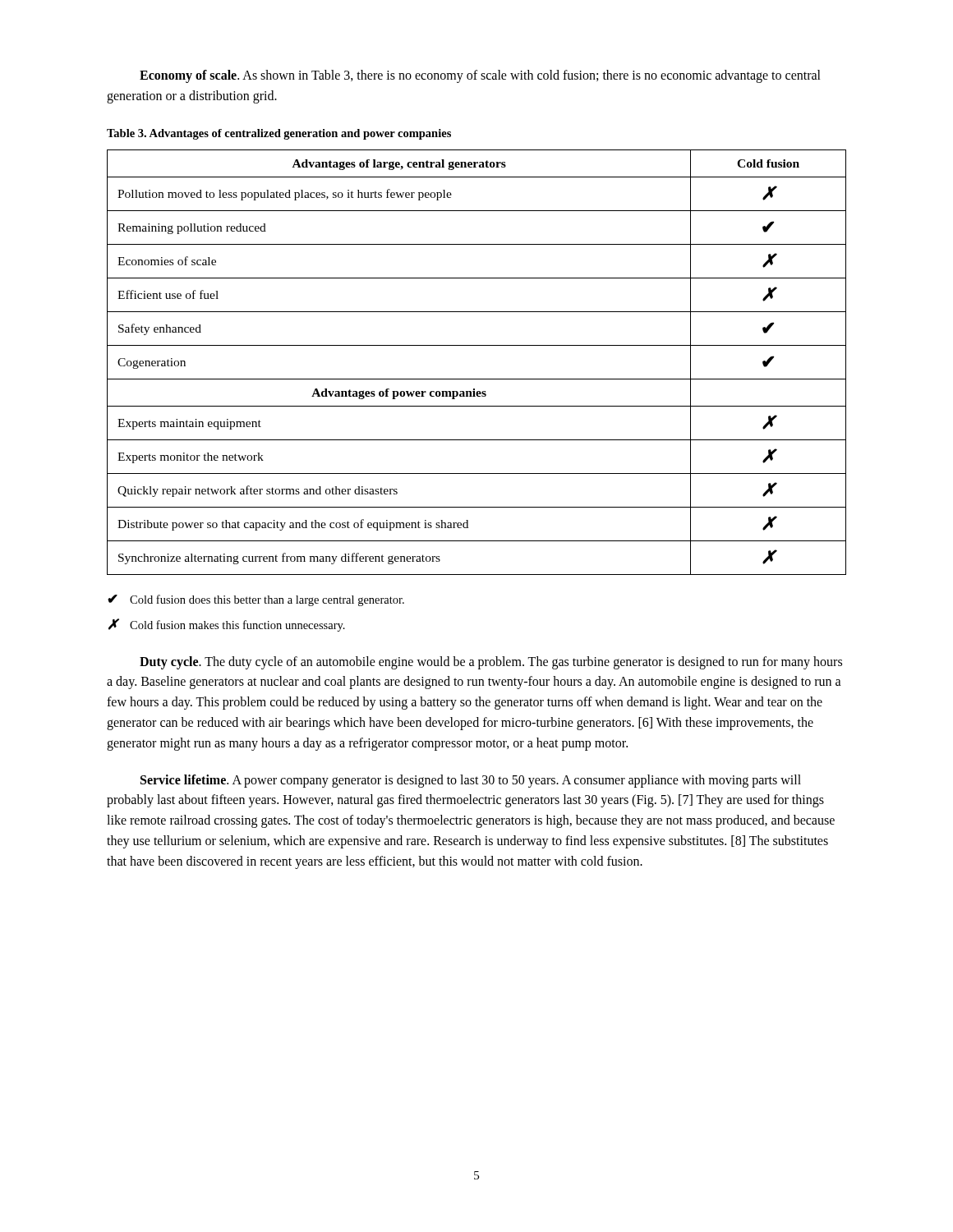Point to the block starting "Duty cycle. The duty cycle of an"
This screenshot has height=1232, width=953.
(476, 703)
